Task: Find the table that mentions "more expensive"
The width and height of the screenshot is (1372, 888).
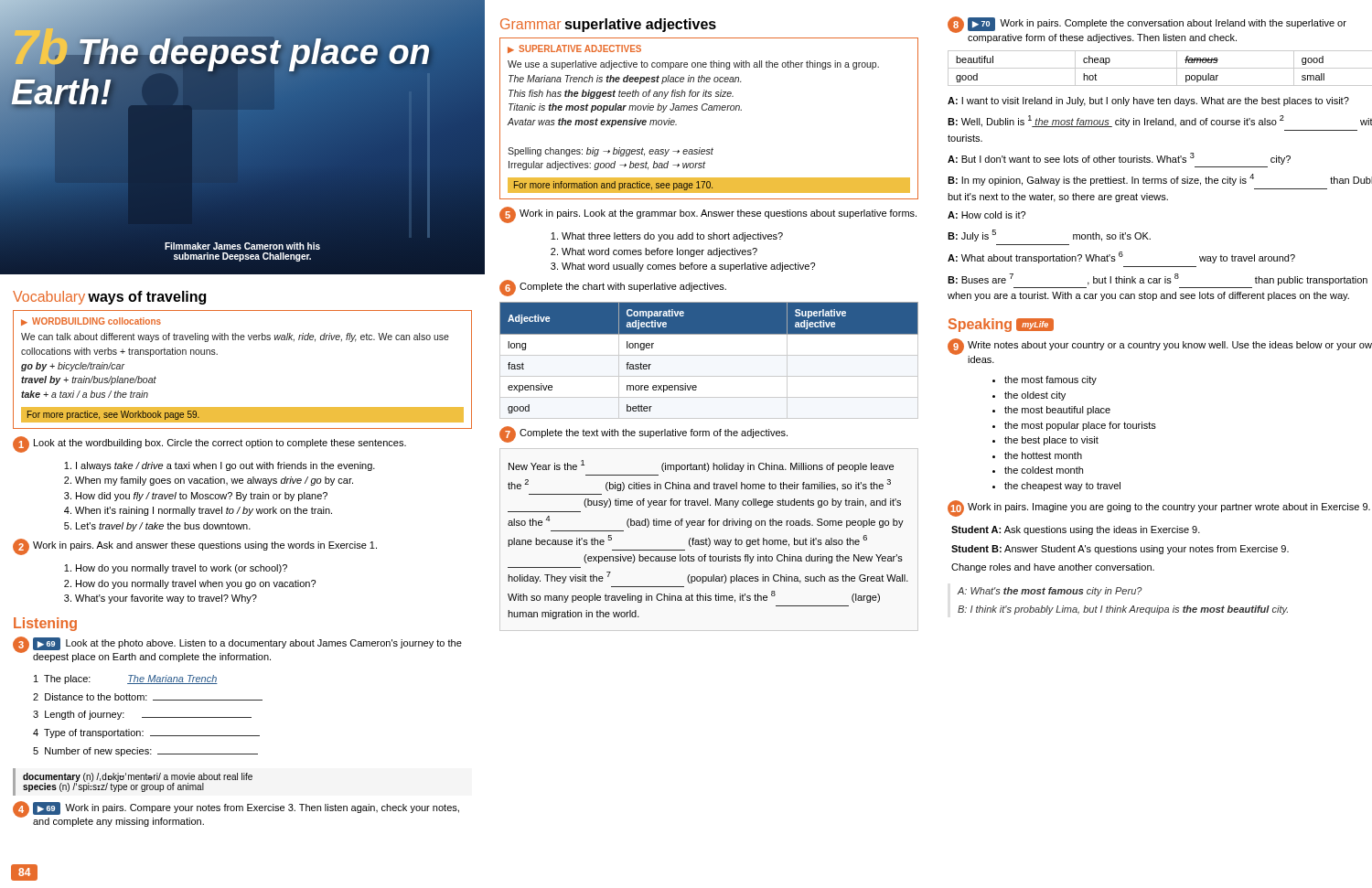Action: tap(709, 360)
